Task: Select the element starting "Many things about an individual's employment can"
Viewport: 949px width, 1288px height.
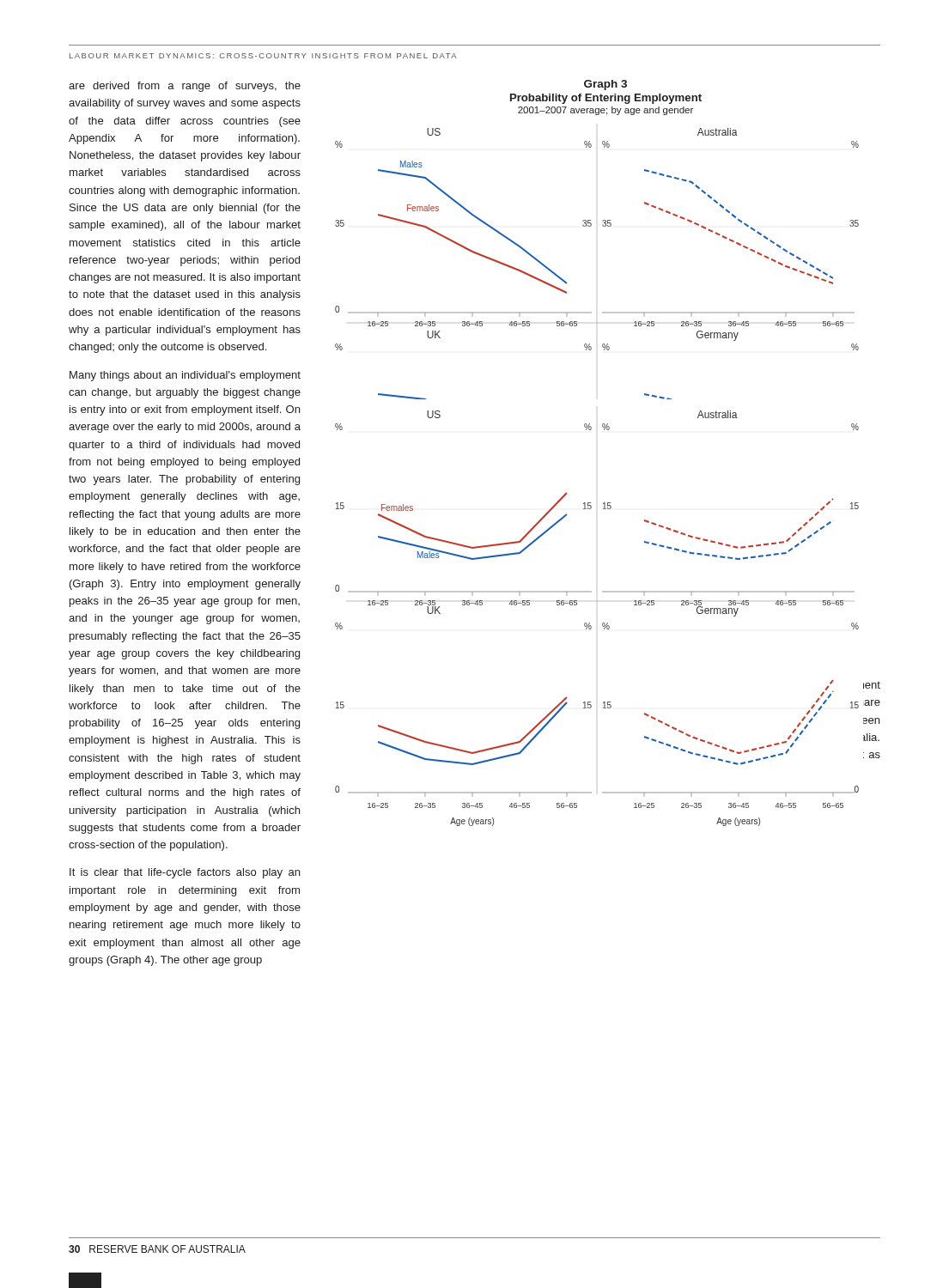Action: click(x=185, y=609)
